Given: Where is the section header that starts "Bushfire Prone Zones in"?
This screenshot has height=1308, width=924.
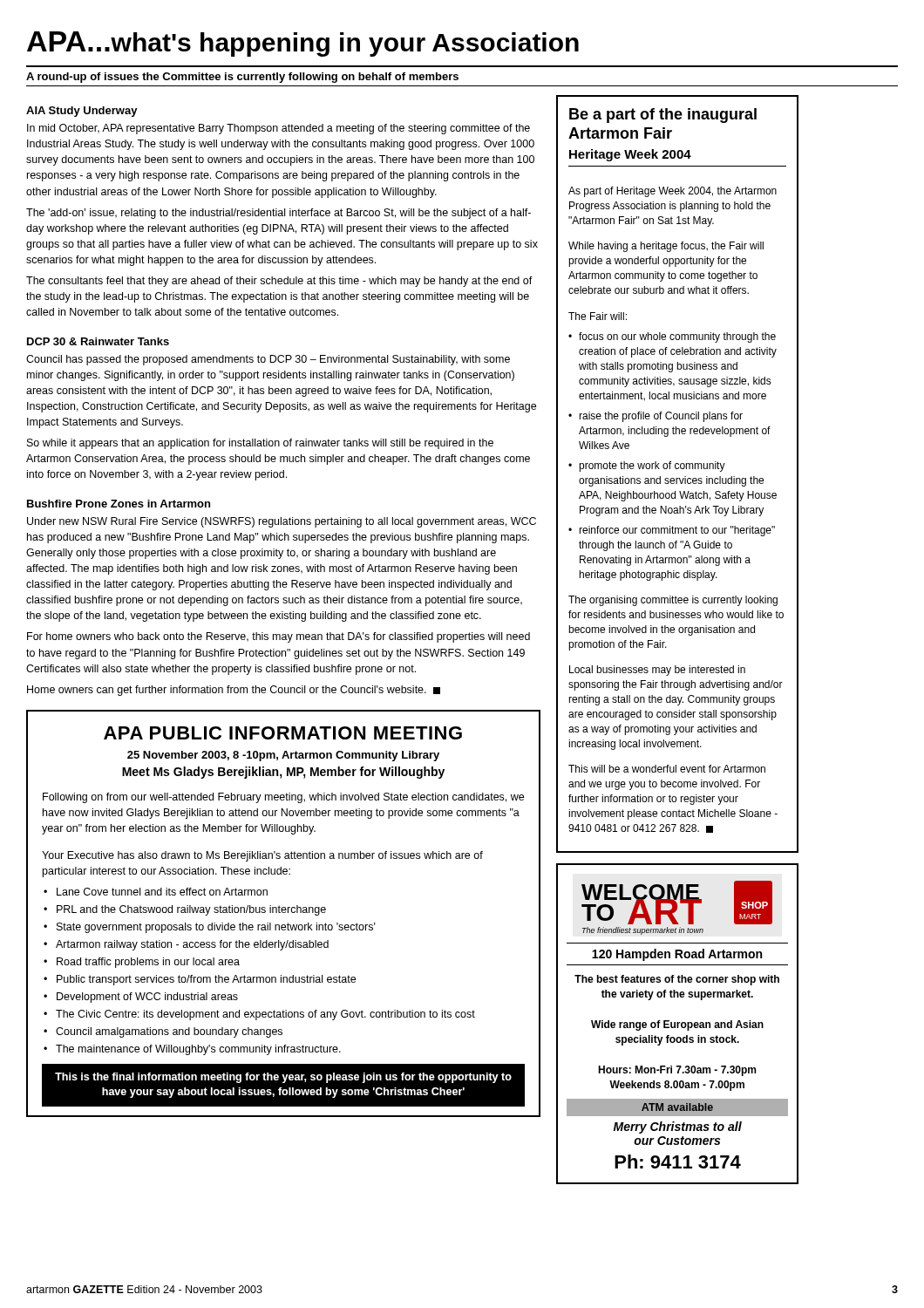Looking at the screenshot, I should [119, 503].
